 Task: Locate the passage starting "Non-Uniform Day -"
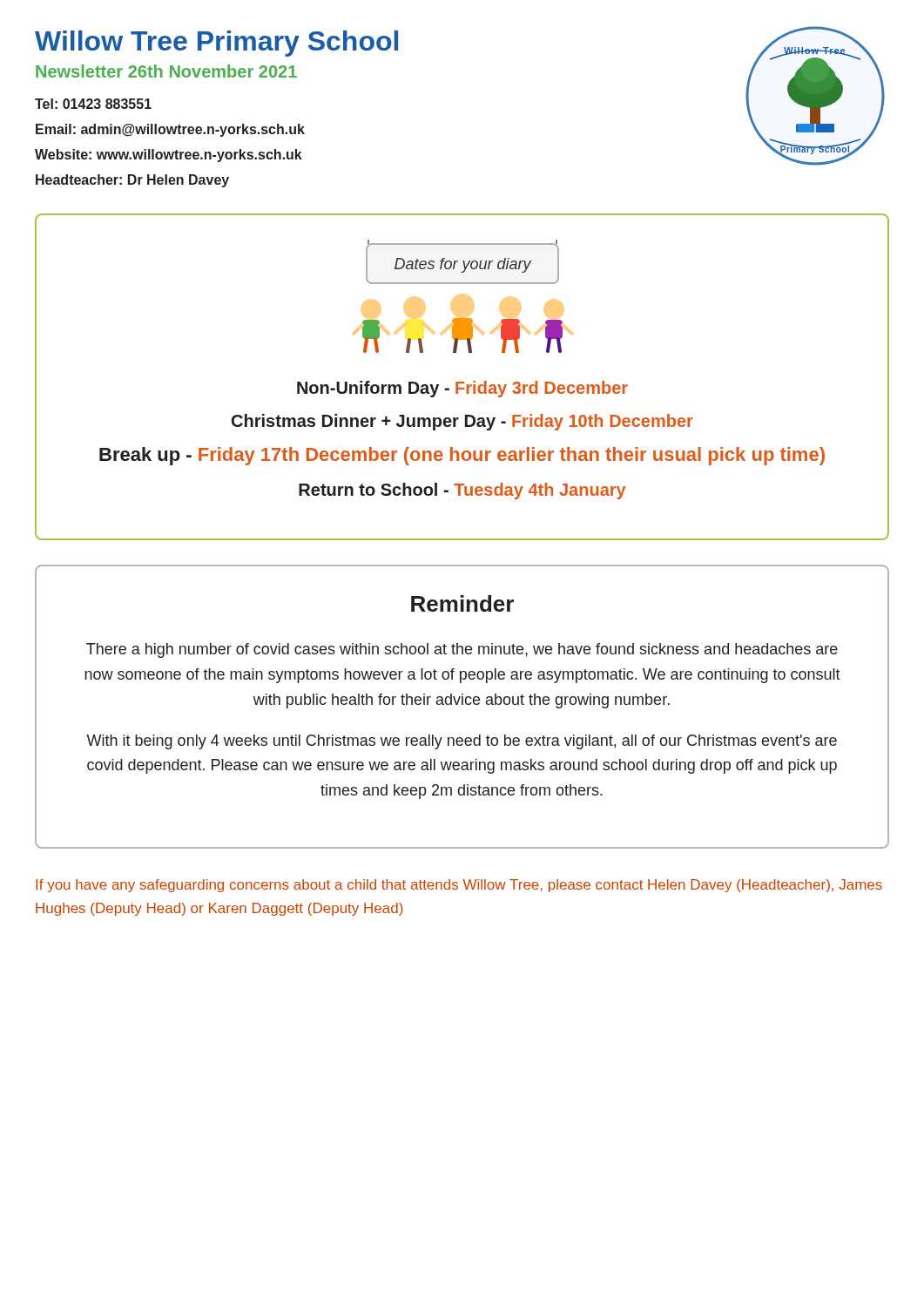[462, 388]
